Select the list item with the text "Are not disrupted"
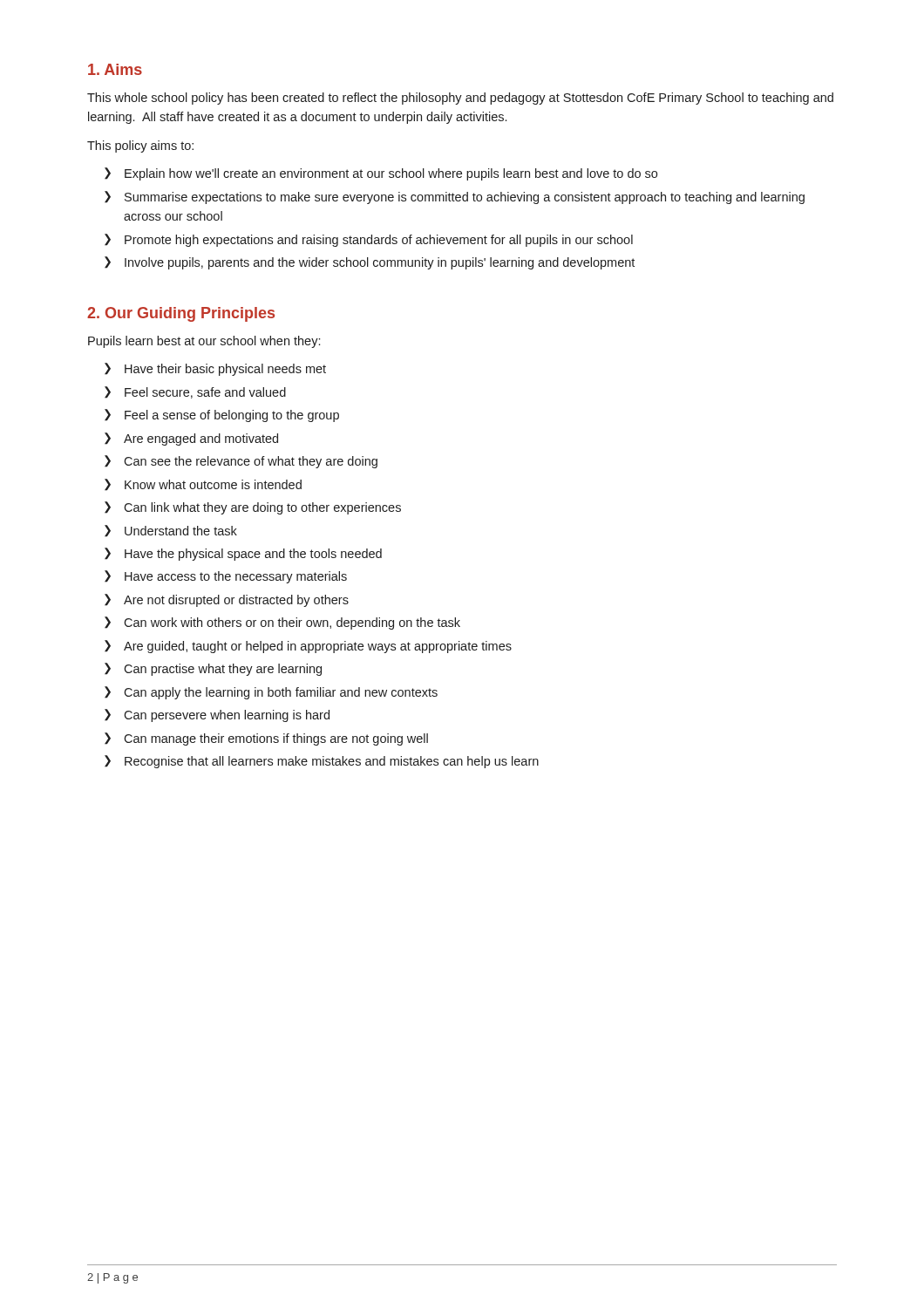The image size is (924, 1308). (236, 600)
